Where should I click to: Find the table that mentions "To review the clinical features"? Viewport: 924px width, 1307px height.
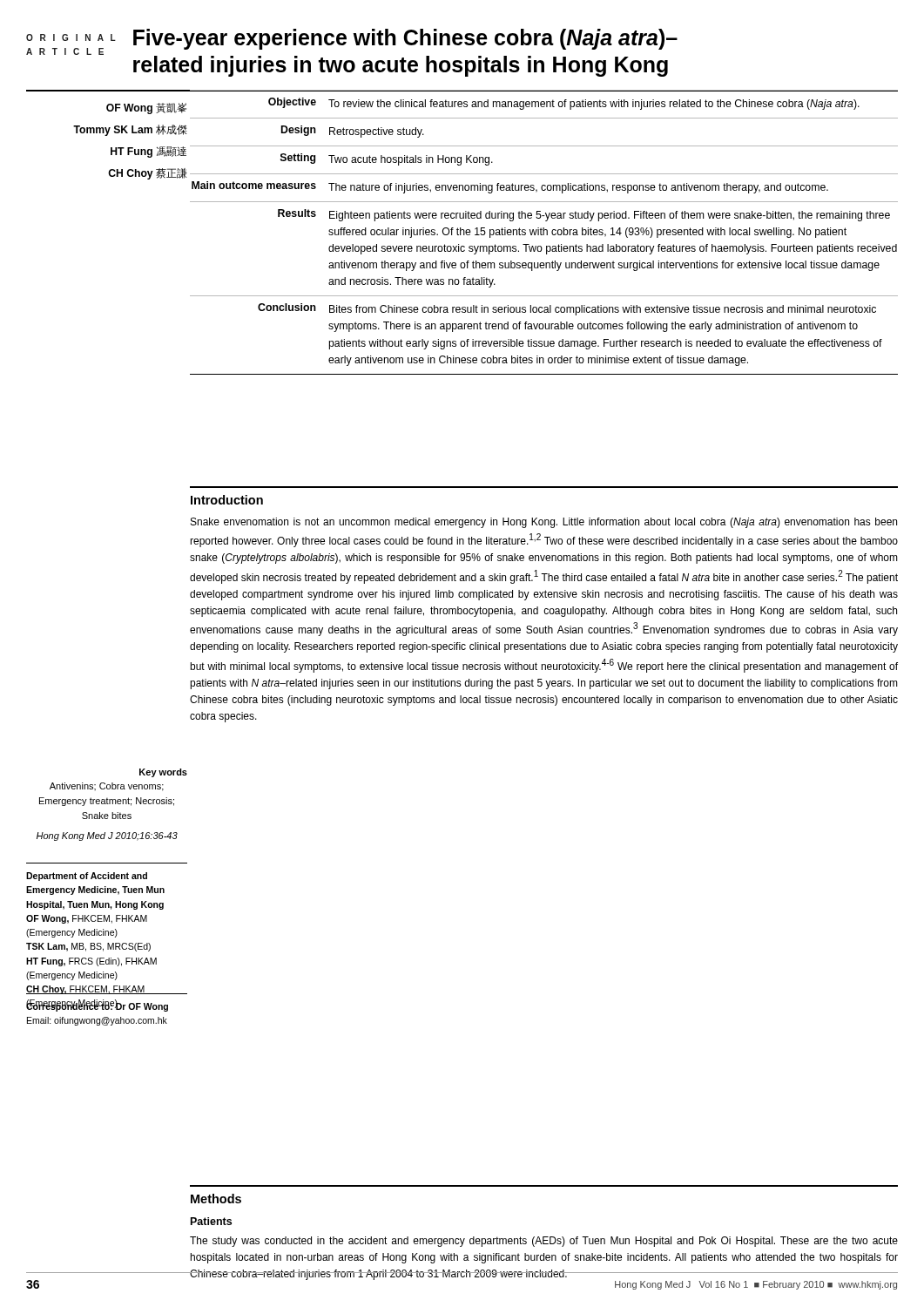[x=544, y=232]
